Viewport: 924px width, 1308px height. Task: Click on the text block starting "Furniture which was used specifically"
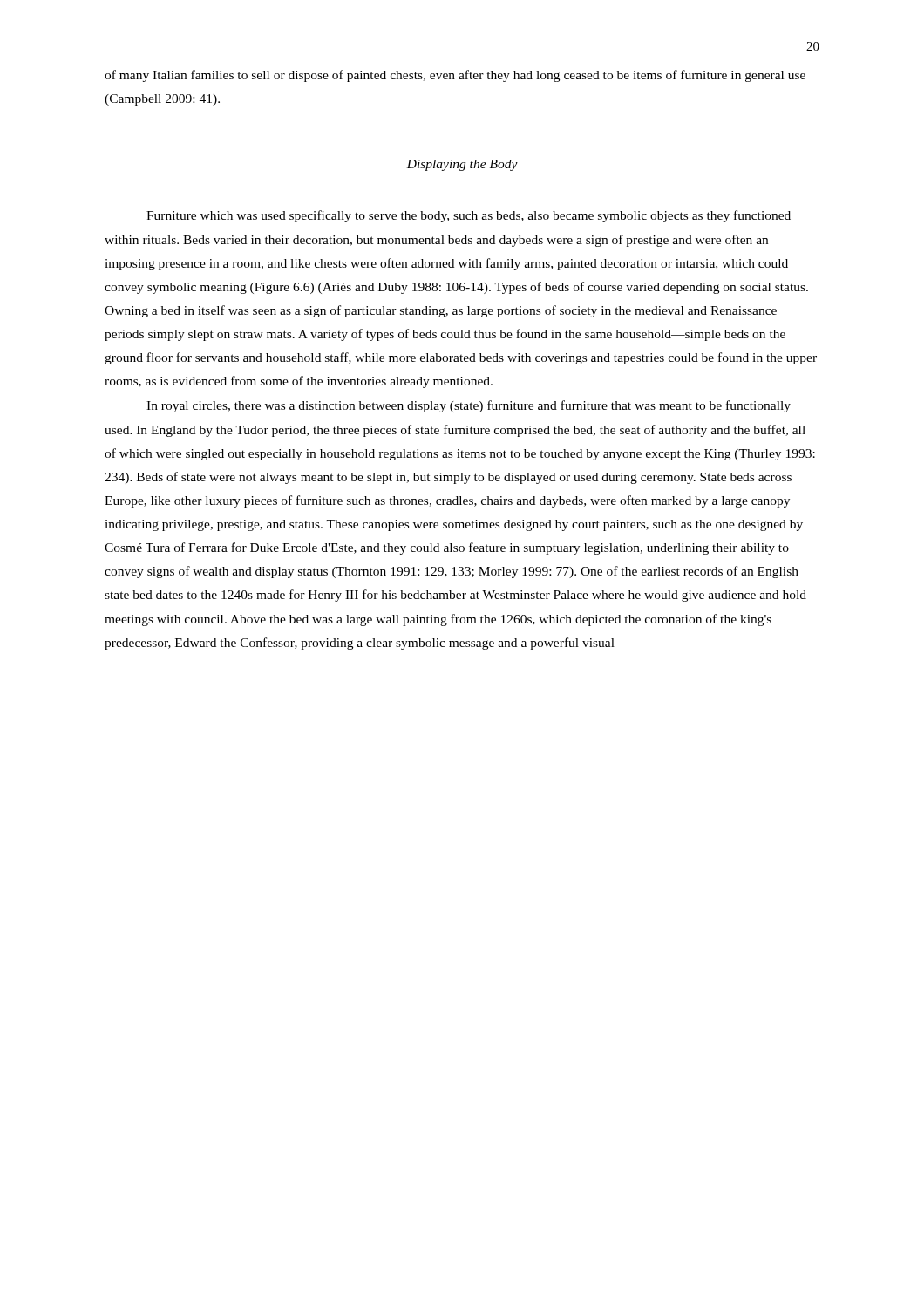point(461,298)
